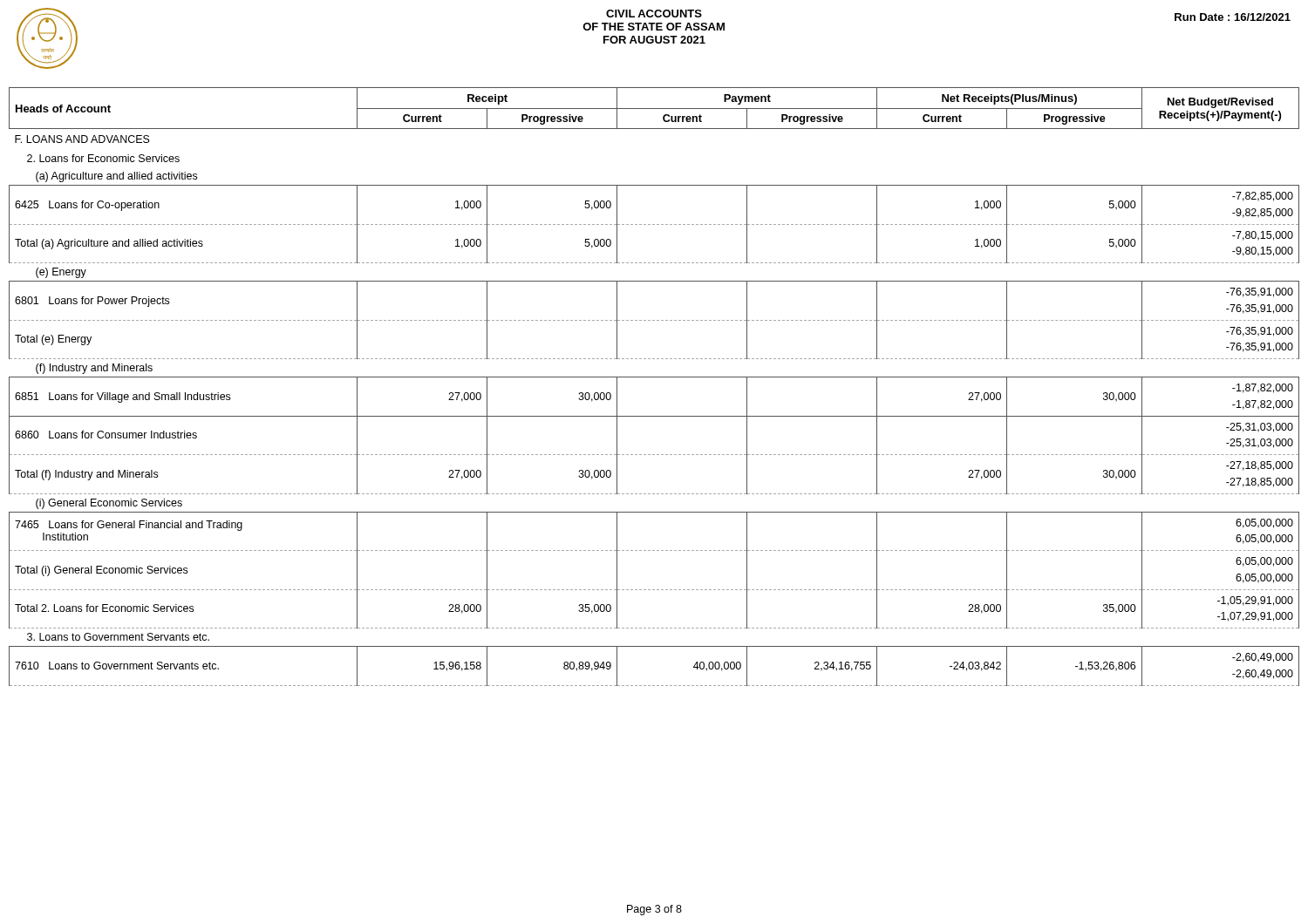Image resolution: width=1308 pixels, height=924 pixels.
Task: Find the table that mentions "Total (f) Industry"
Action: click(654, 386)
